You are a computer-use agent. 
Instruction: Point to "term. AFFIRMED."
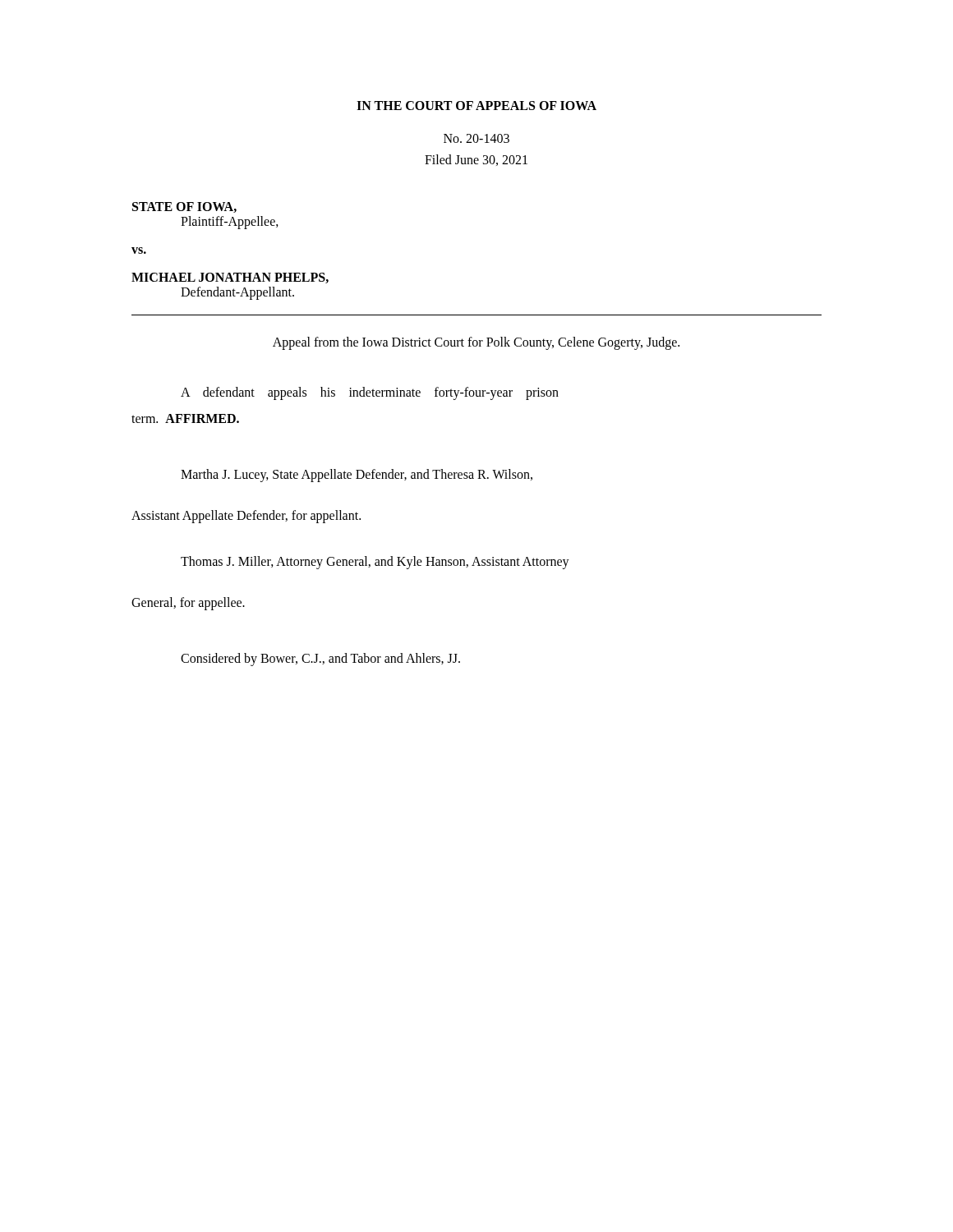pos(185,419)
